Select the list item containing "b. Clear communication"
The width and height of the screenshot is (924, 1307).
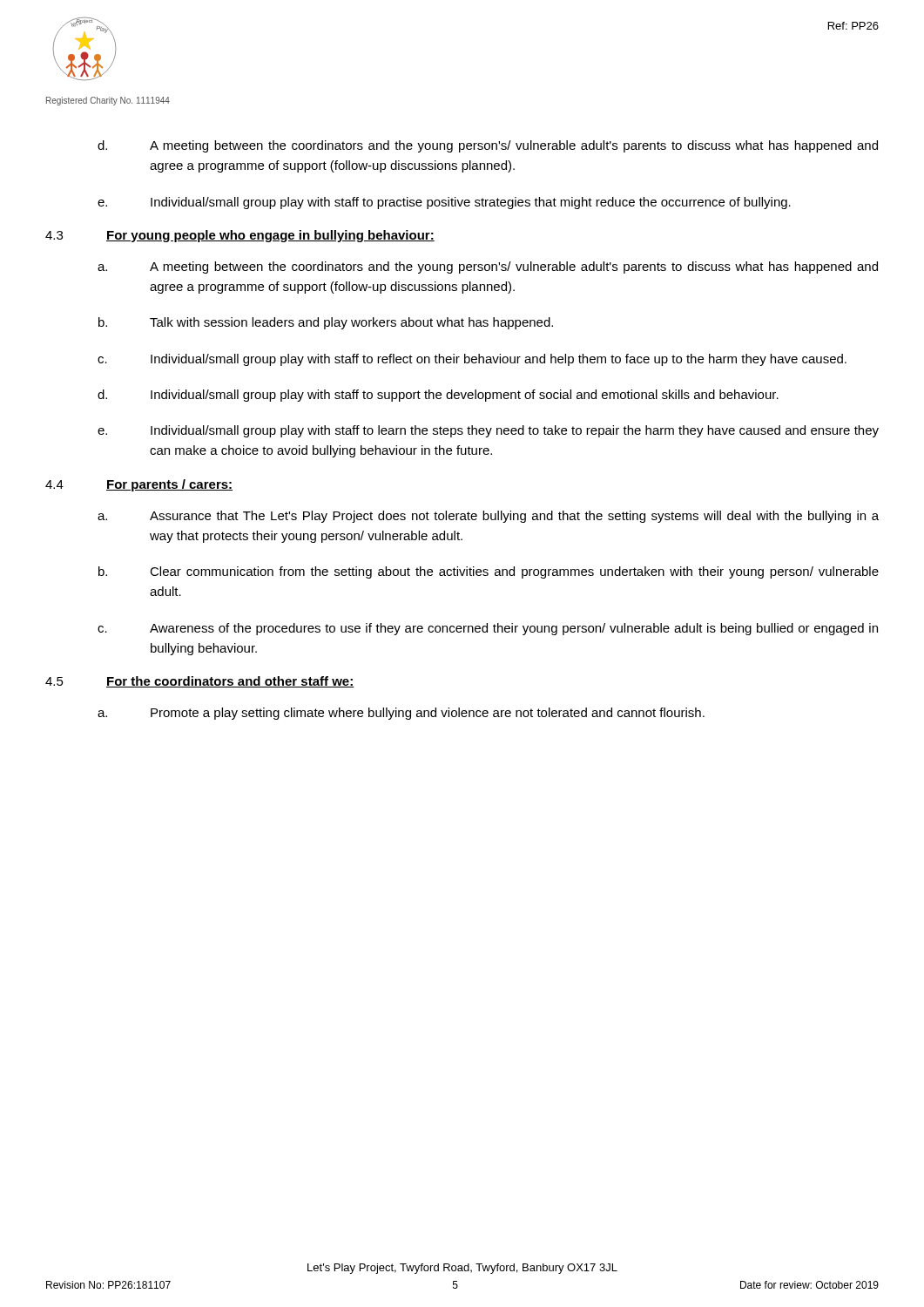tap(462, 581)
